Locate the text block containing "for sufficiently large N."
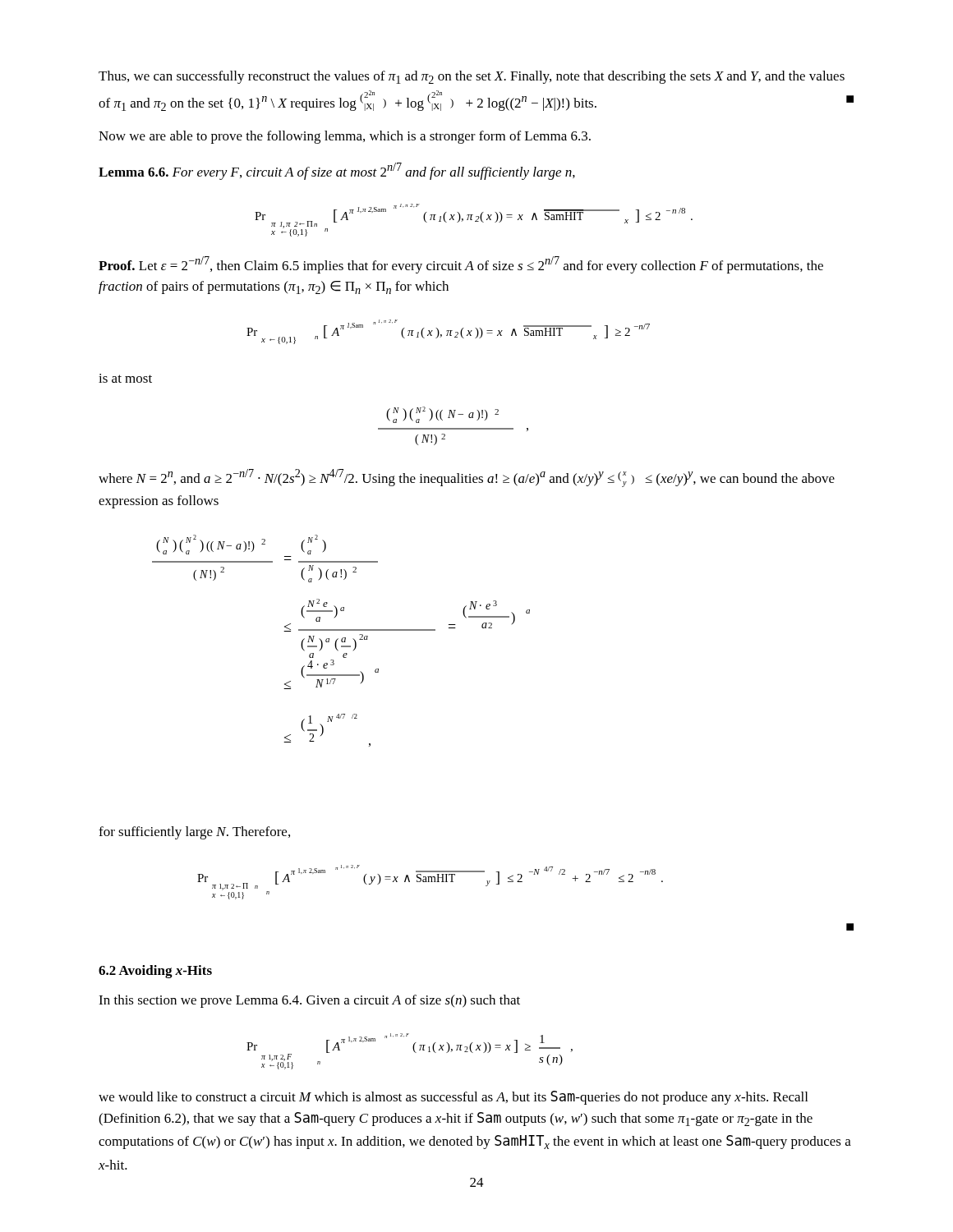The width and height of the screenshot is (953, 1232). pos(476,878)
